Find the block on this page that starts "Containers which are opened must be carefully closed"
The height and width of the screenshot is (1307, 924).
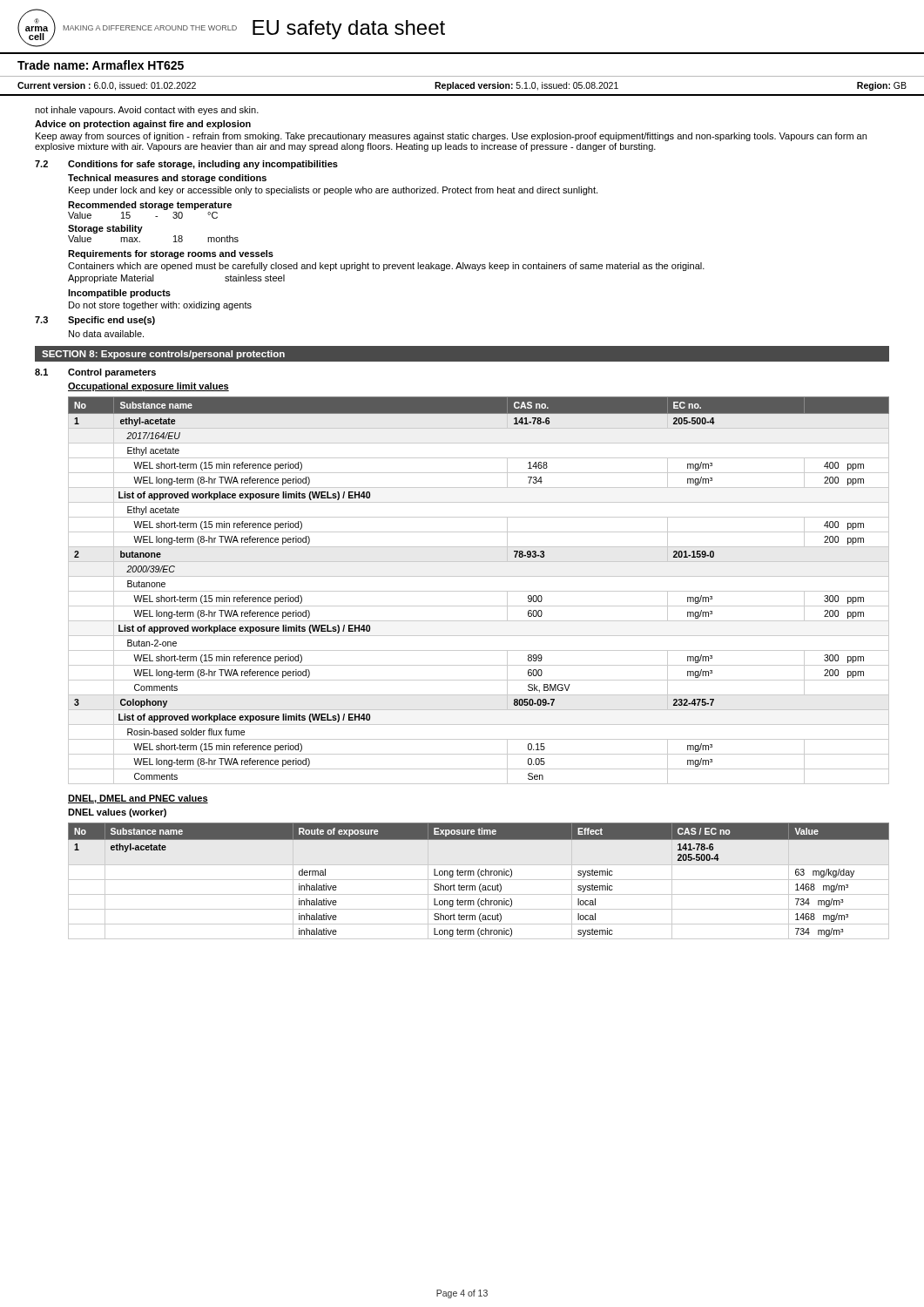(x=479, y=272)
